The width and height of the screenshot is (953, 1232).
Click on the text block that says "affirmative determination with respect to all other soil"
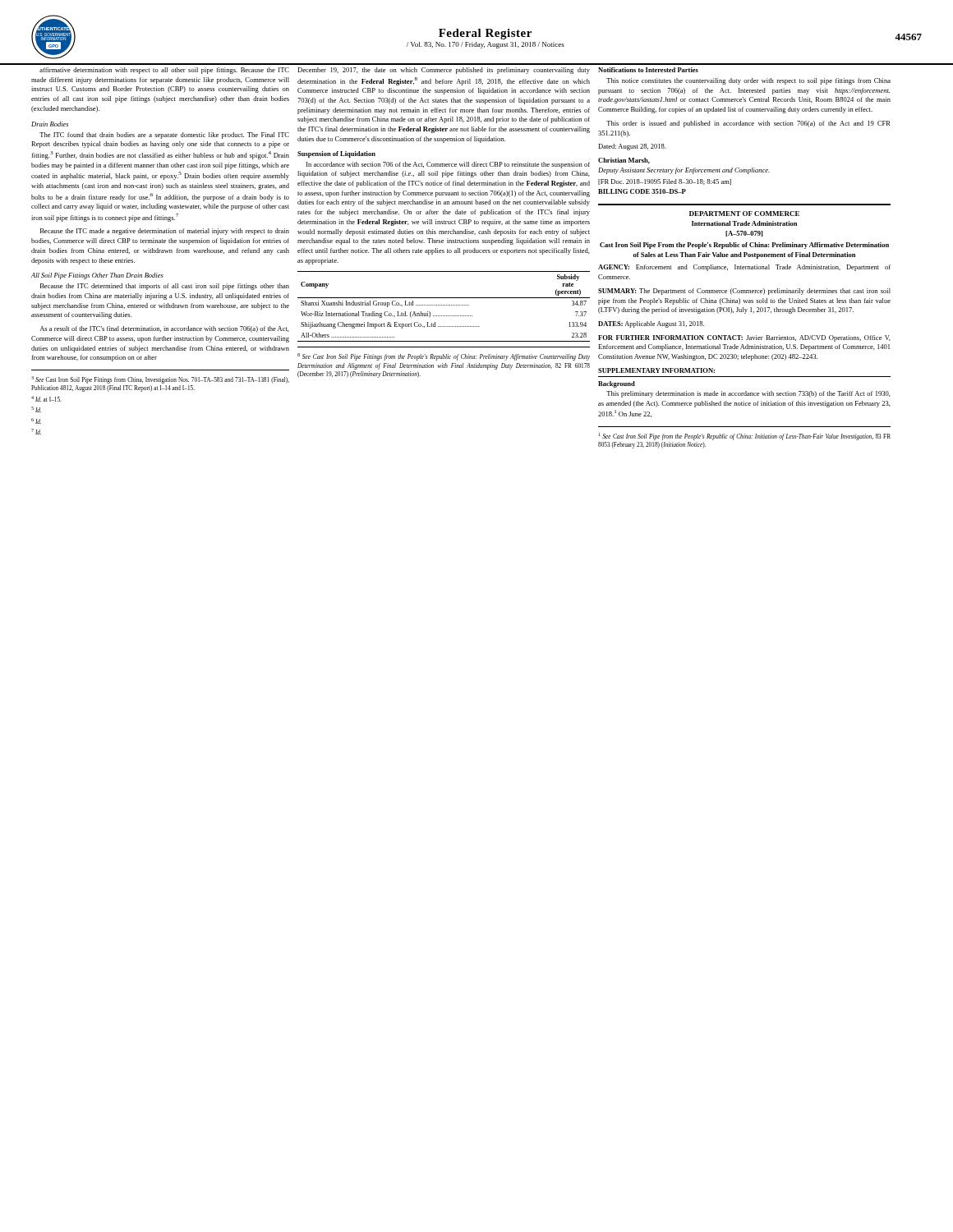coord(160,90)
